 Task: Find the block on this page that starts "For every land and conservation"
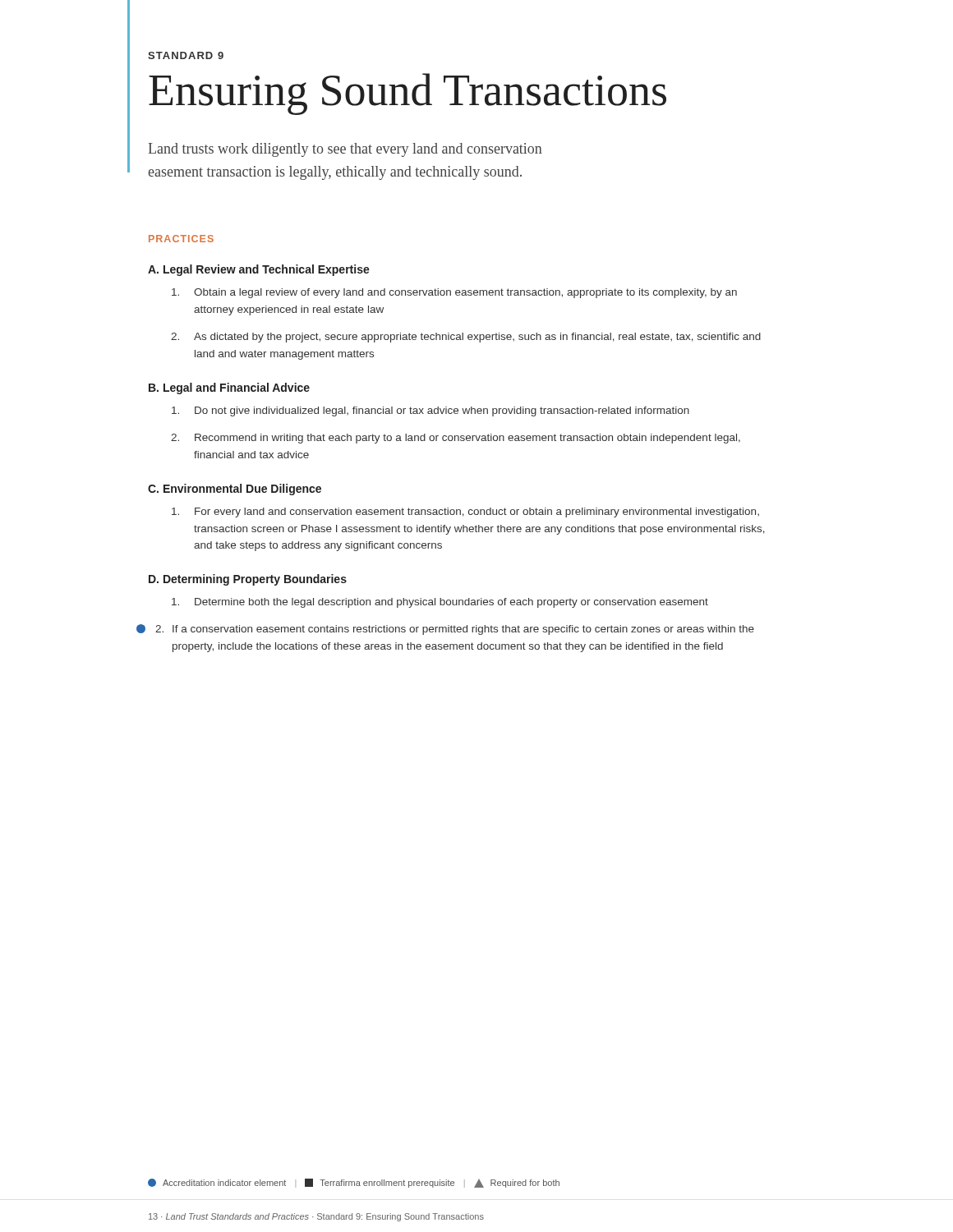click(x=472, y=529)
